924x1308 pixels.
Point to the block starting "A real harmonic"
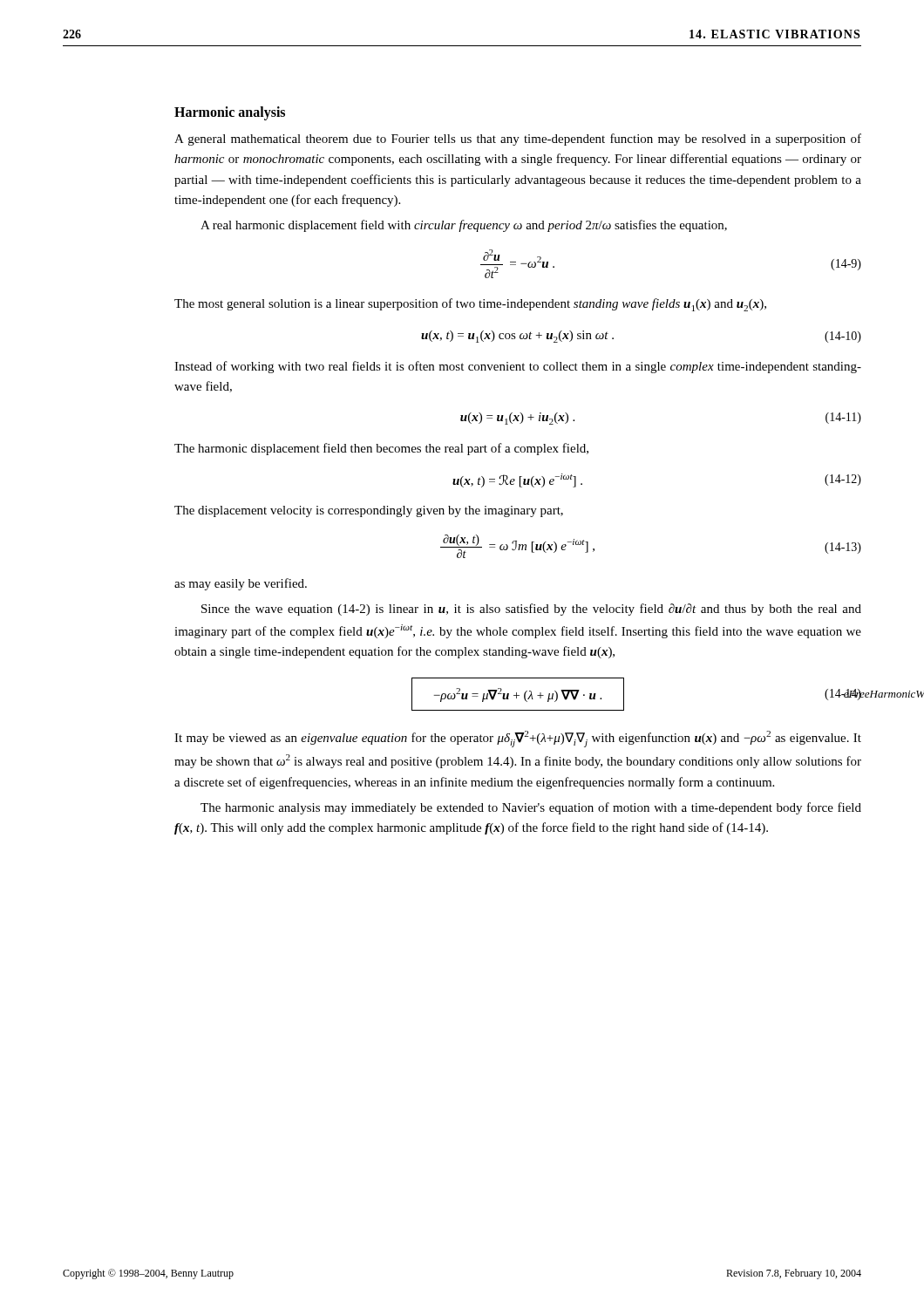[x=464, y=225]
